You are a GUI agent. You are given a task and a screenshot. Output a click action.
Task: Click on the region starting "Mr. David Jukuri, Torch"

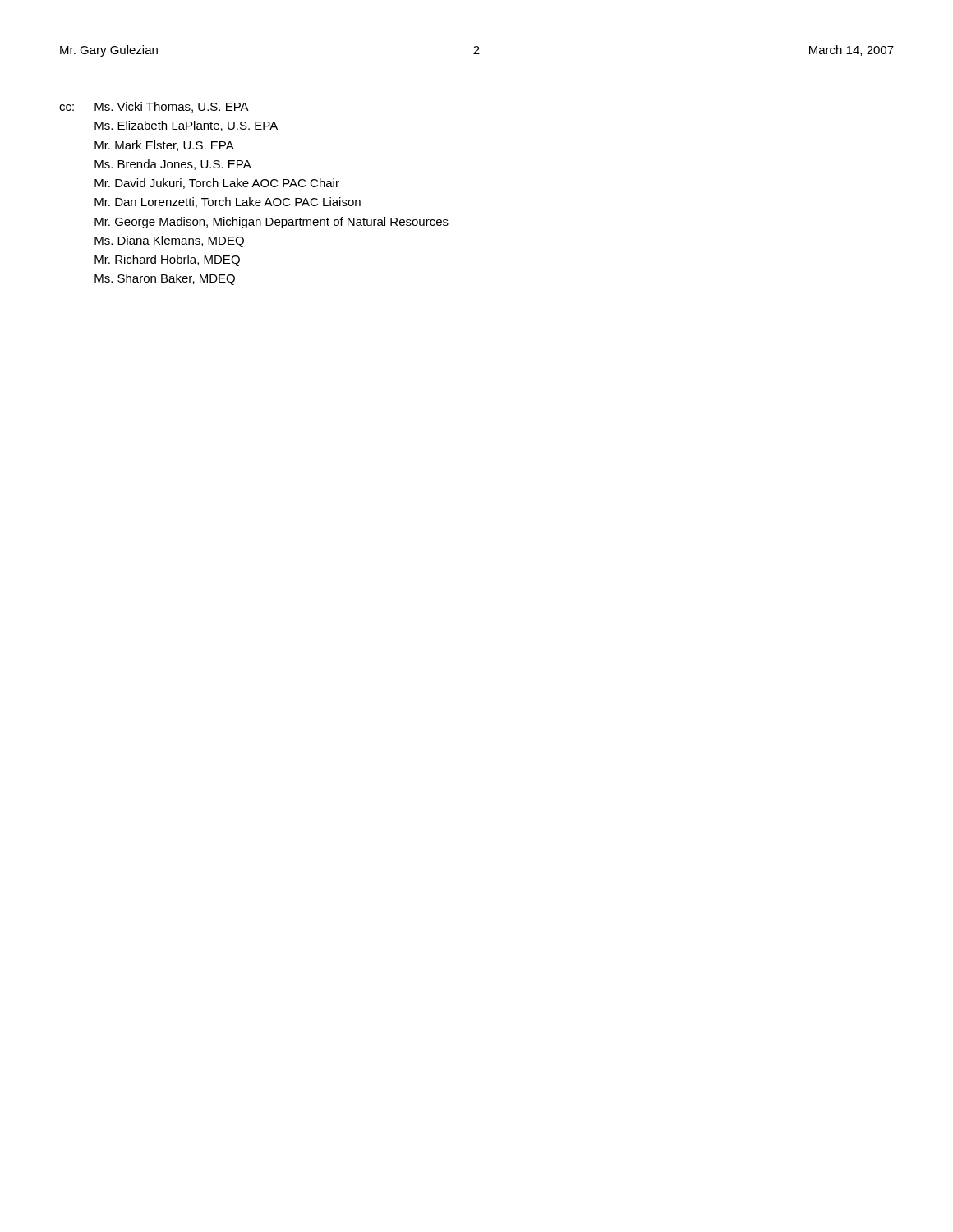point(216,183)
